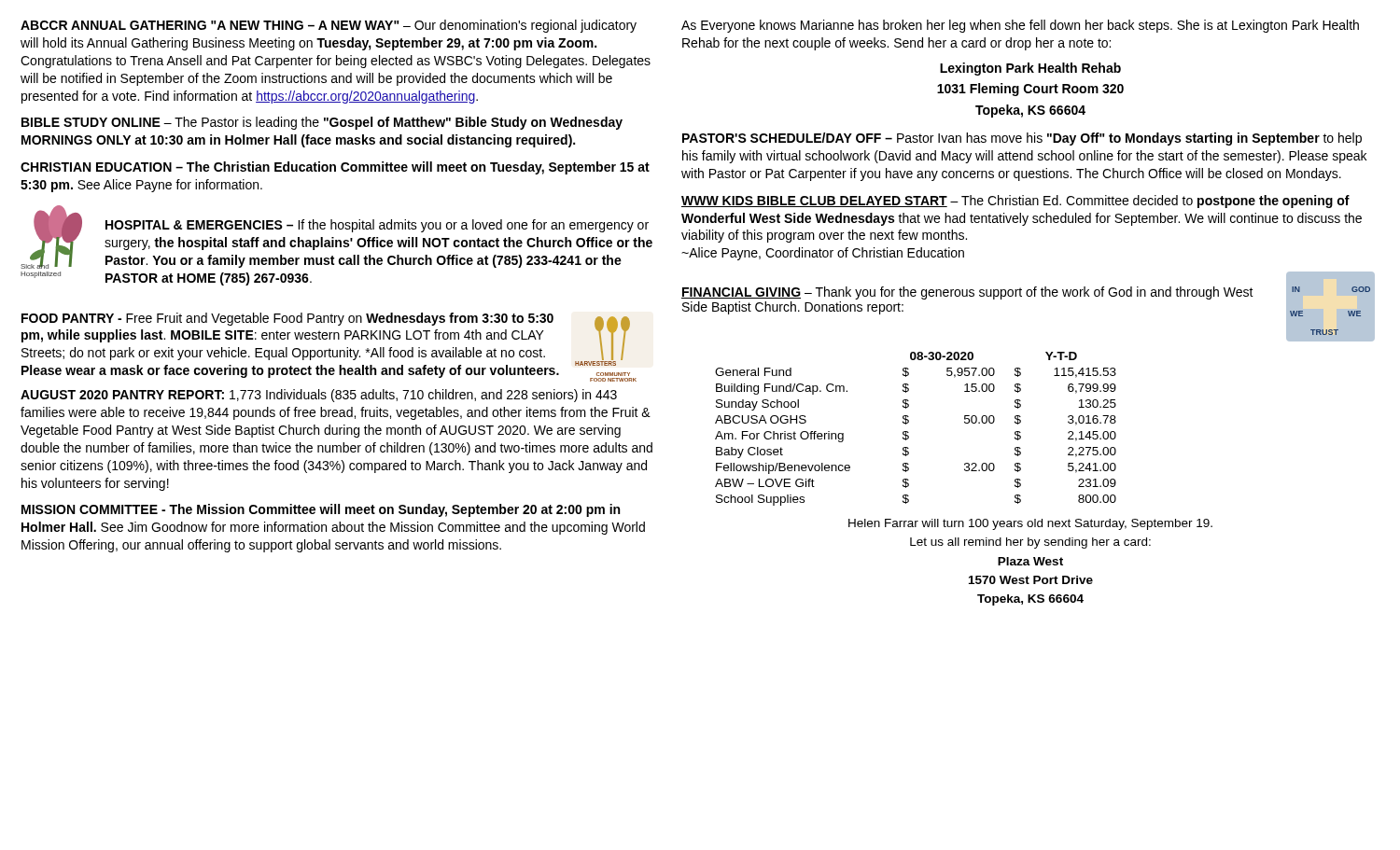The image size is (1400, 850).
Task: Select the passage starting "PASTOR'S SCHEDULE/DAY OFF – Pastor"
Action: click(x=1030, y=156)
